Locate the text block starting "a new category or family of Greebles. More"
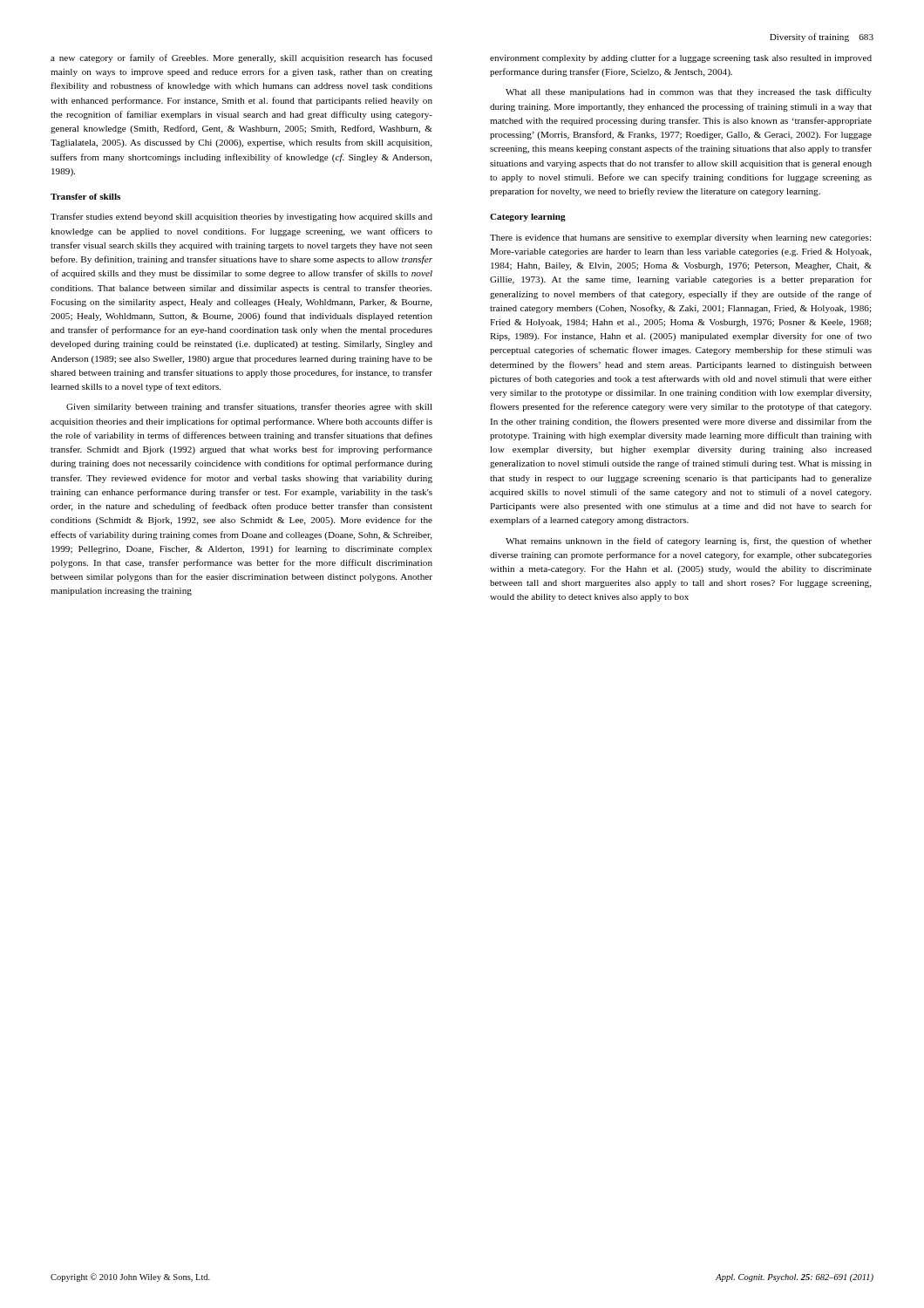Screen dimensions: 1308x924 [x=241, y=114]
